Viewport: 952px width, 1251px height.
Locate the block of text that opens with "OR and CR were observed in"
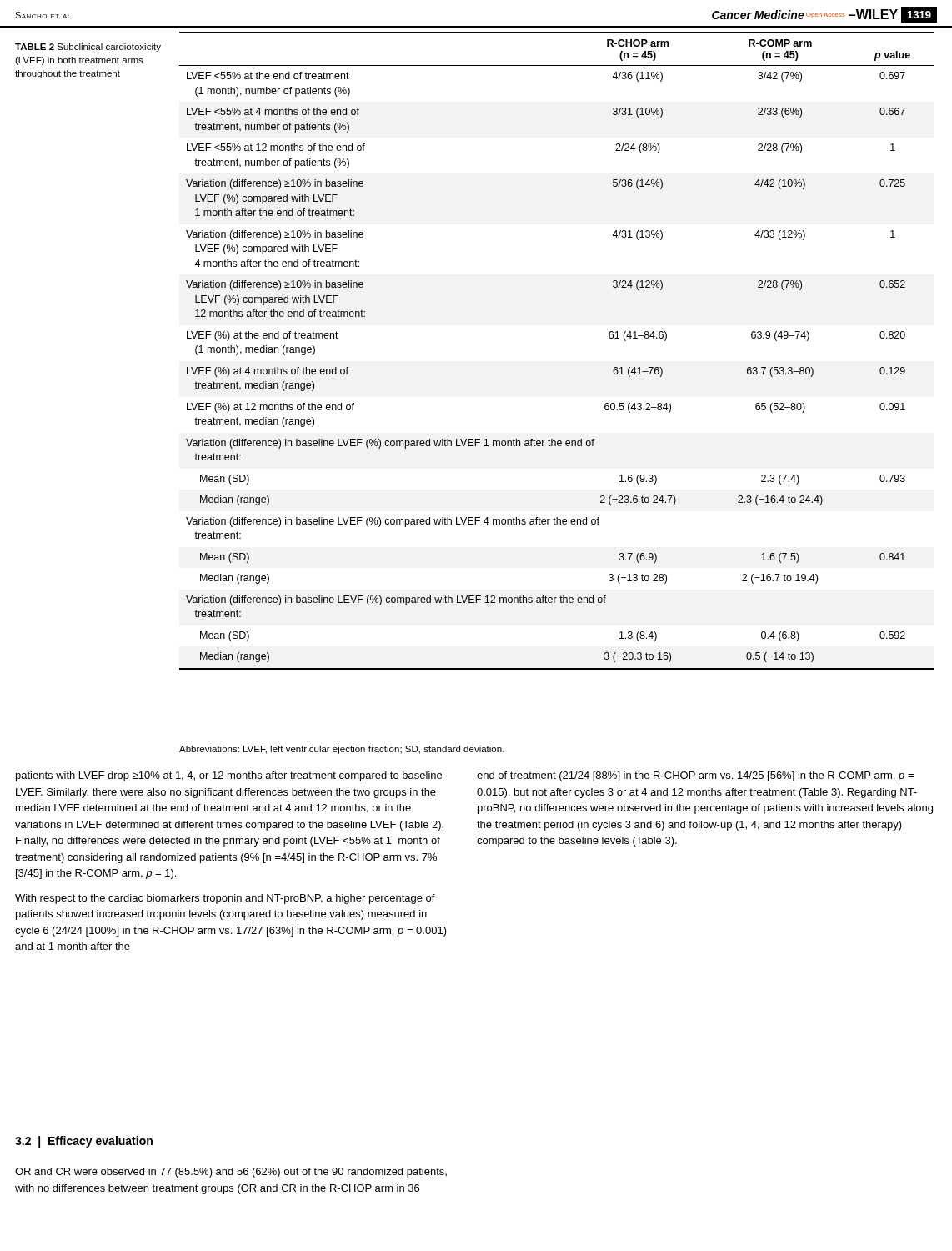pos(235,1180)
